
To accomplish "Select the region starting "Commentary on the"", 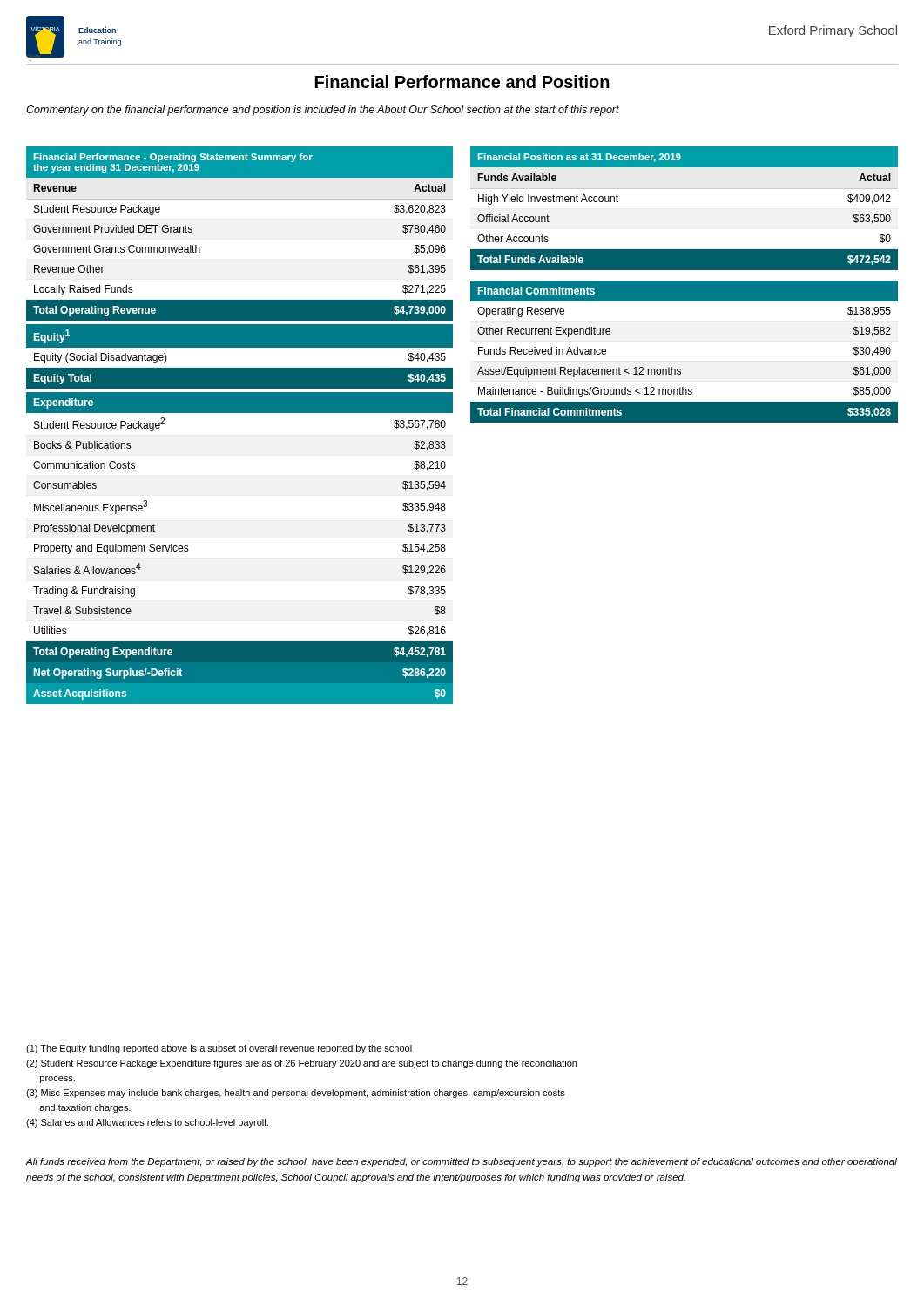I will (x=322, y=110).
